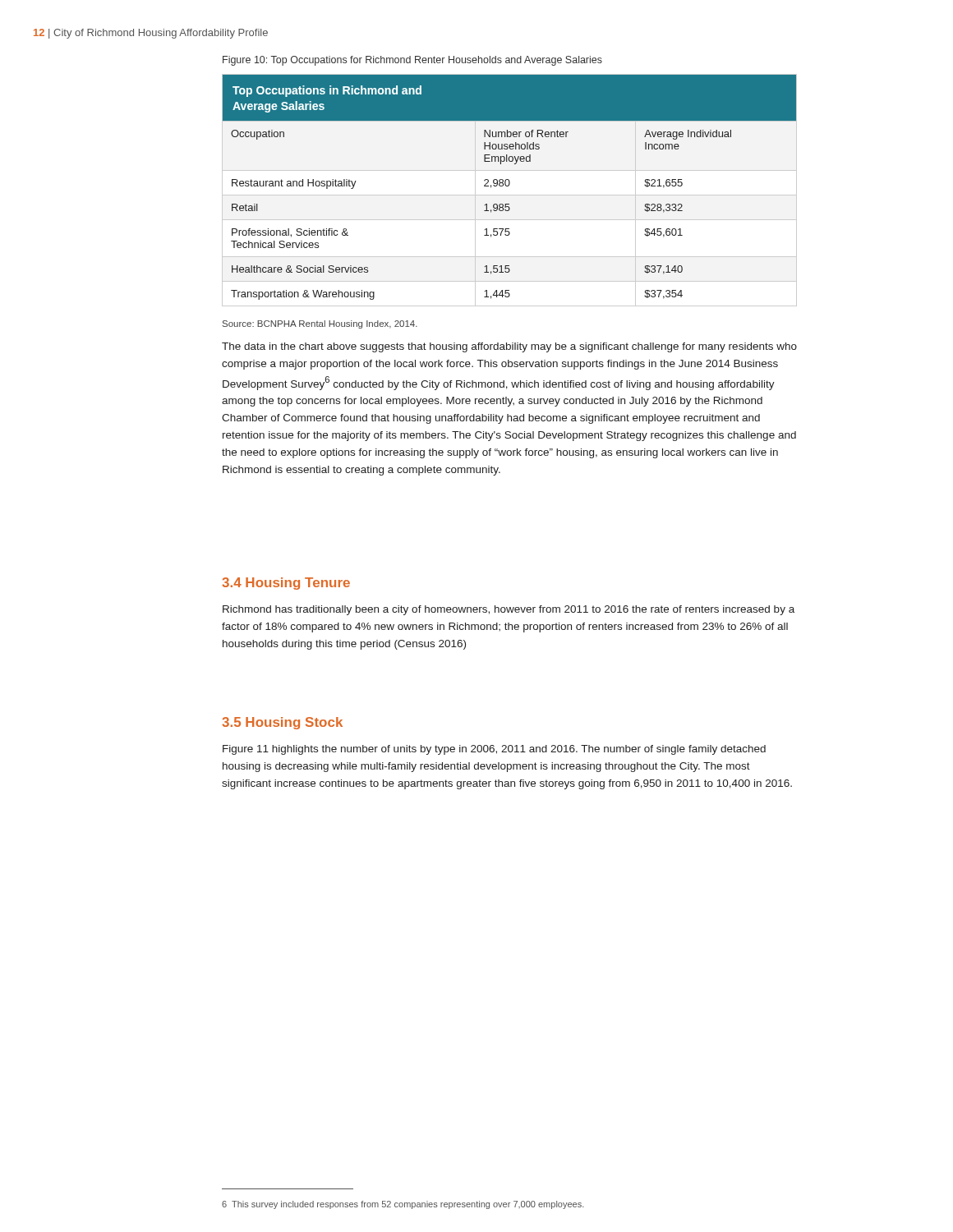Find the text block starting "Source: BCNPHA Rental Housing Index, 2014."

320,324
